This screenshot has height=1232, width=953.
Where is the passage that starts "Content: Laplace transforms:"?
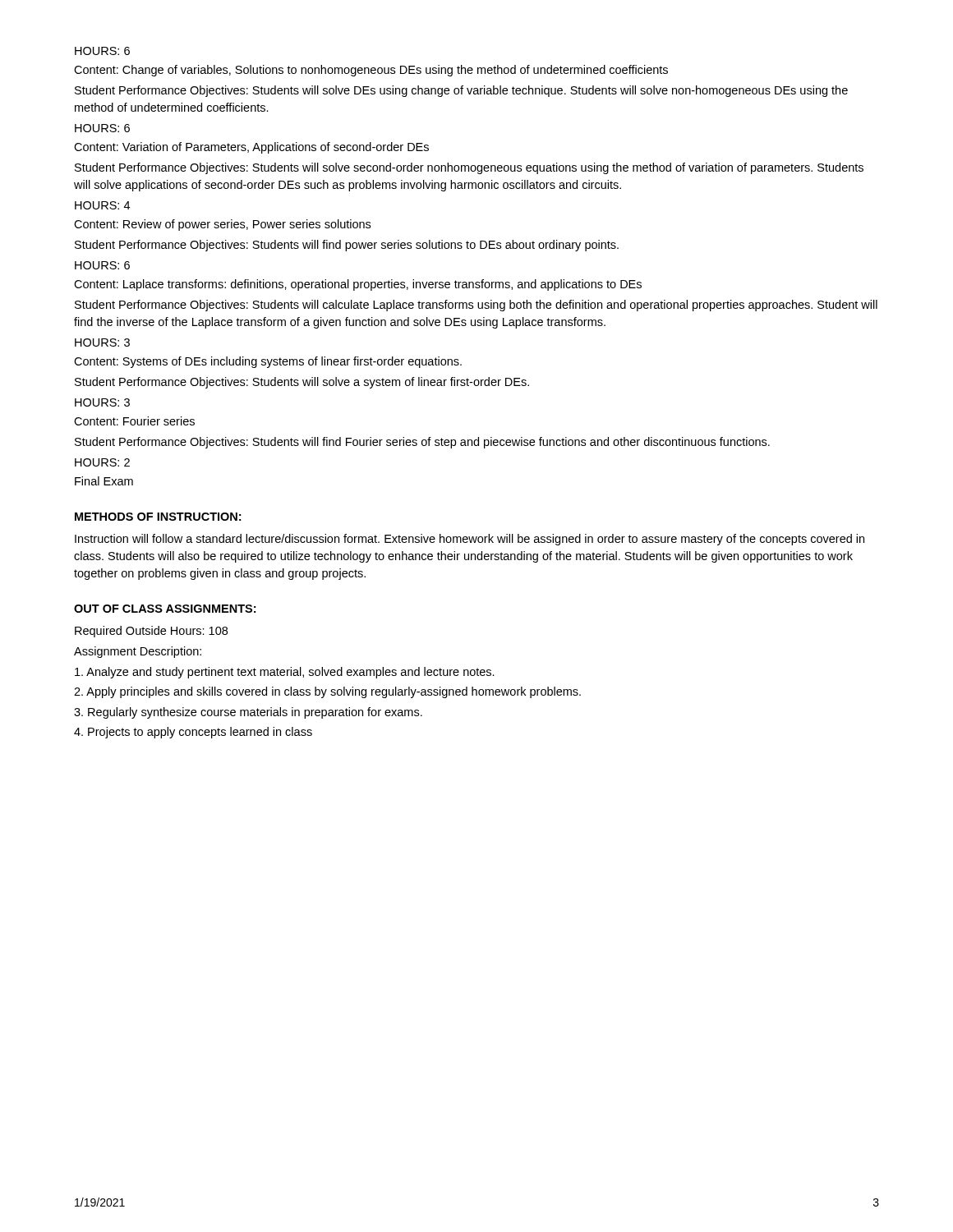pos(358,284)
